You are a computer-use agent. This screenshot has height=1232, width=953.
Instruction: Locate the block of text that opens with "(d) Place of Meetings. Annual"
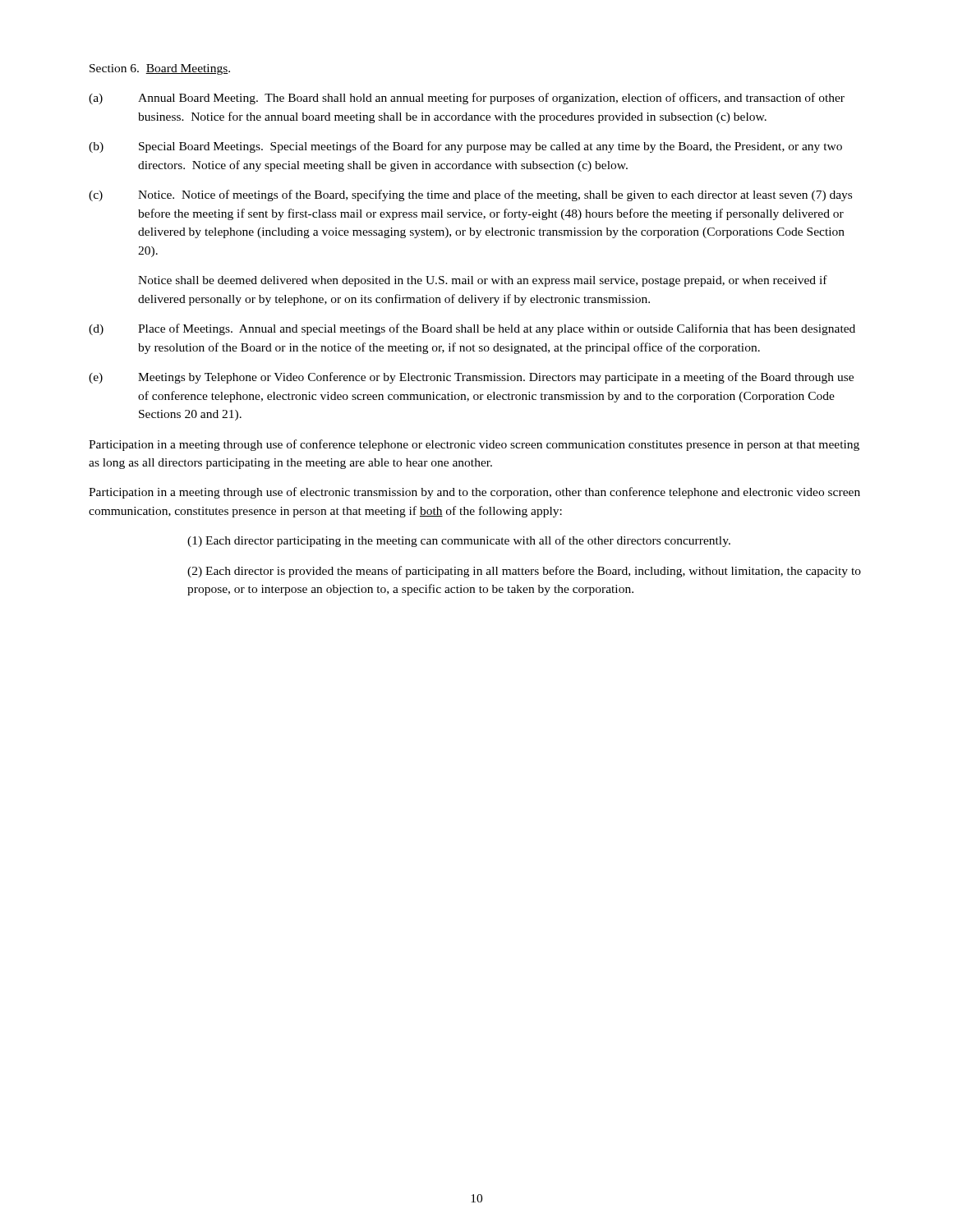pos(476,338)
